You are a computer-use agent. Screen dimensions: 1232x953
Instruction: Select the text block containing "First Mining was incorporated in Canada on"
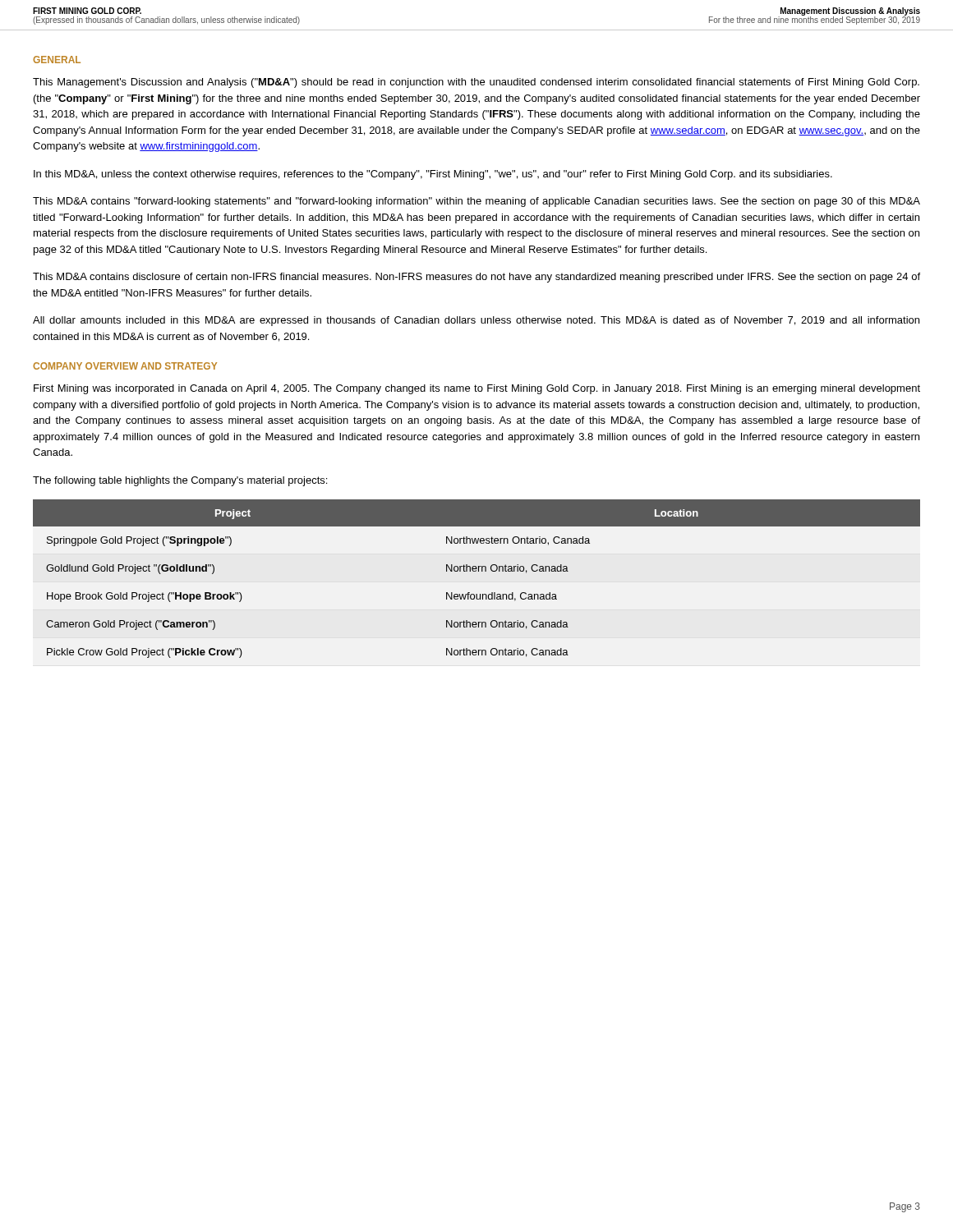(476, 420)
